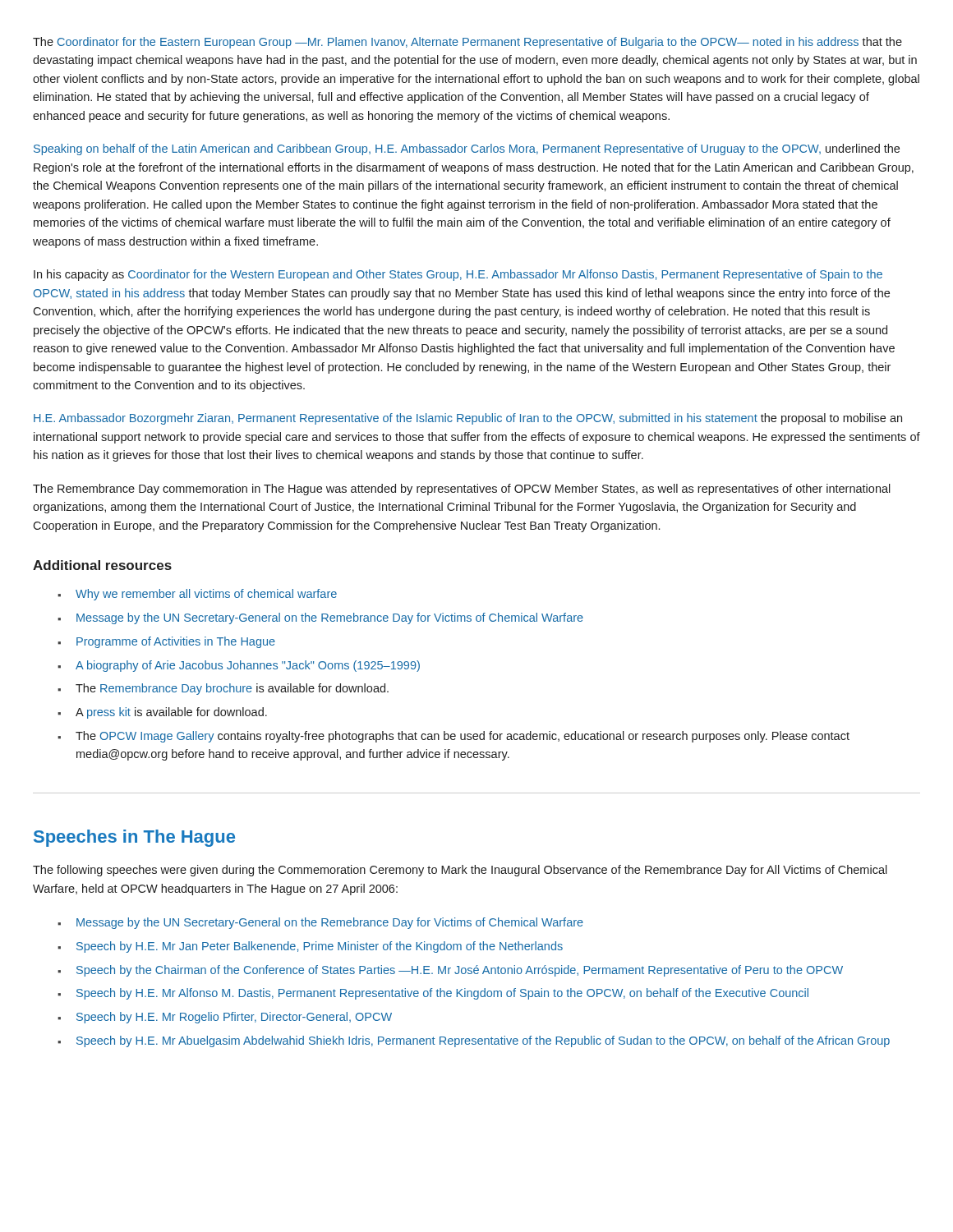Point to the block beginning "Speech by the Chairman of the Conference"
The height and width of the screenshot is (1232, 953).
point(459,970)
